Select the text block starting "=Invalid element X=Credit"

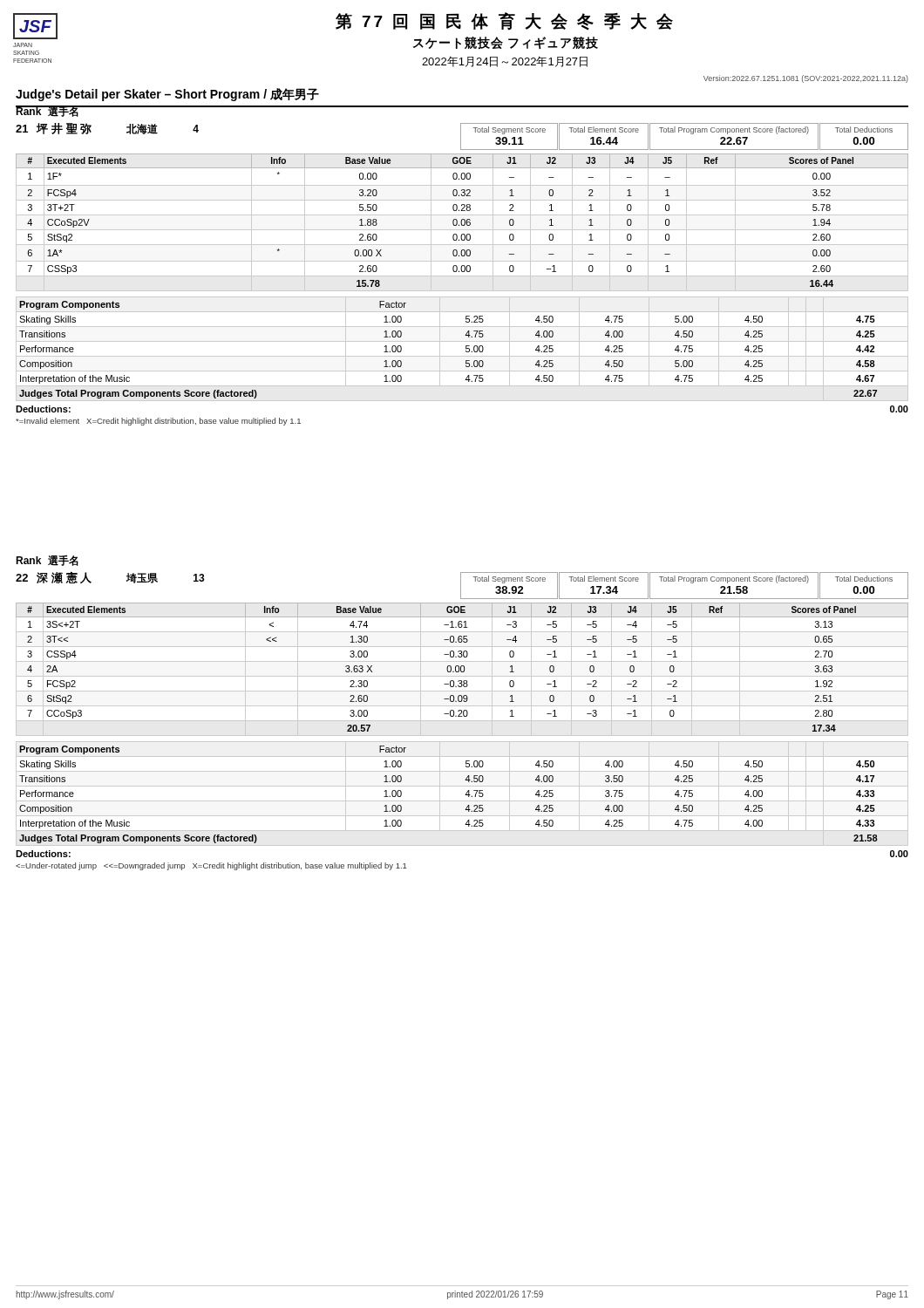(x=158, y=421)
